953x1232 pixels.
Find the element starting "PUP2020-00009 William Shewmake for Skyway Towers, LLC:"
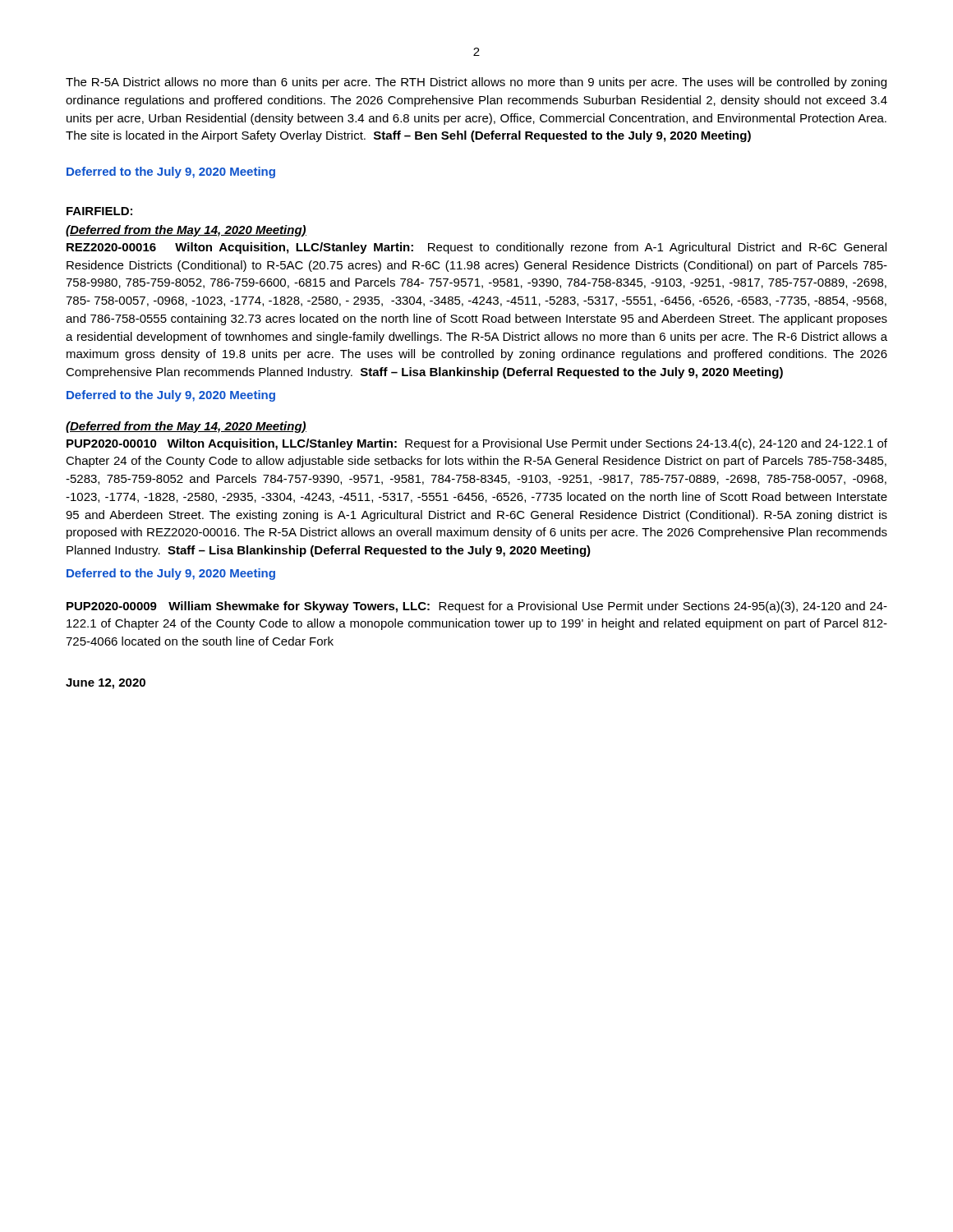click(476, 623)
